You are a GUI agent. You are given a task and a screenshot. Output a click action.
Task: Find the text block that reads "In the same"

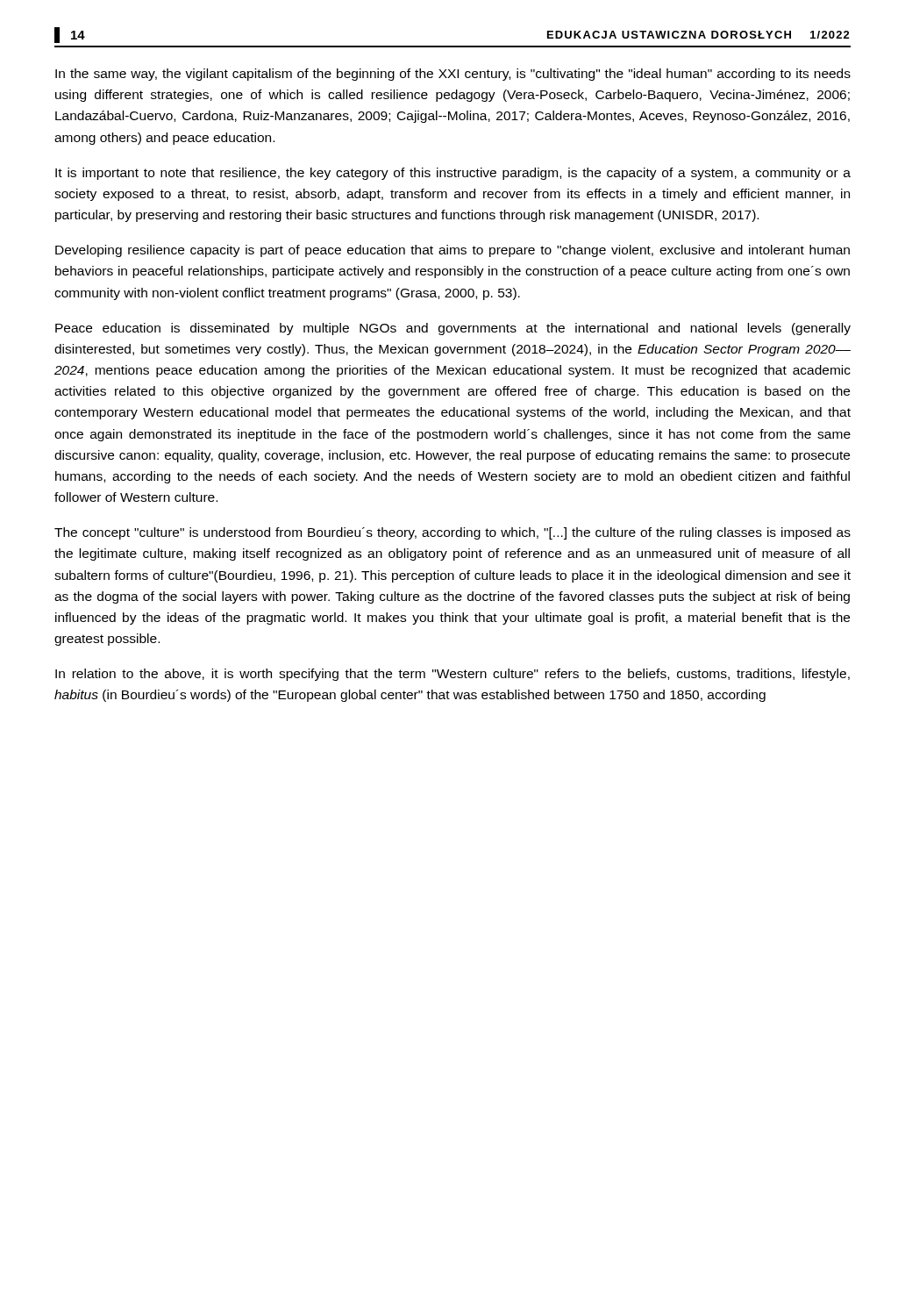[x=452, y=105]
